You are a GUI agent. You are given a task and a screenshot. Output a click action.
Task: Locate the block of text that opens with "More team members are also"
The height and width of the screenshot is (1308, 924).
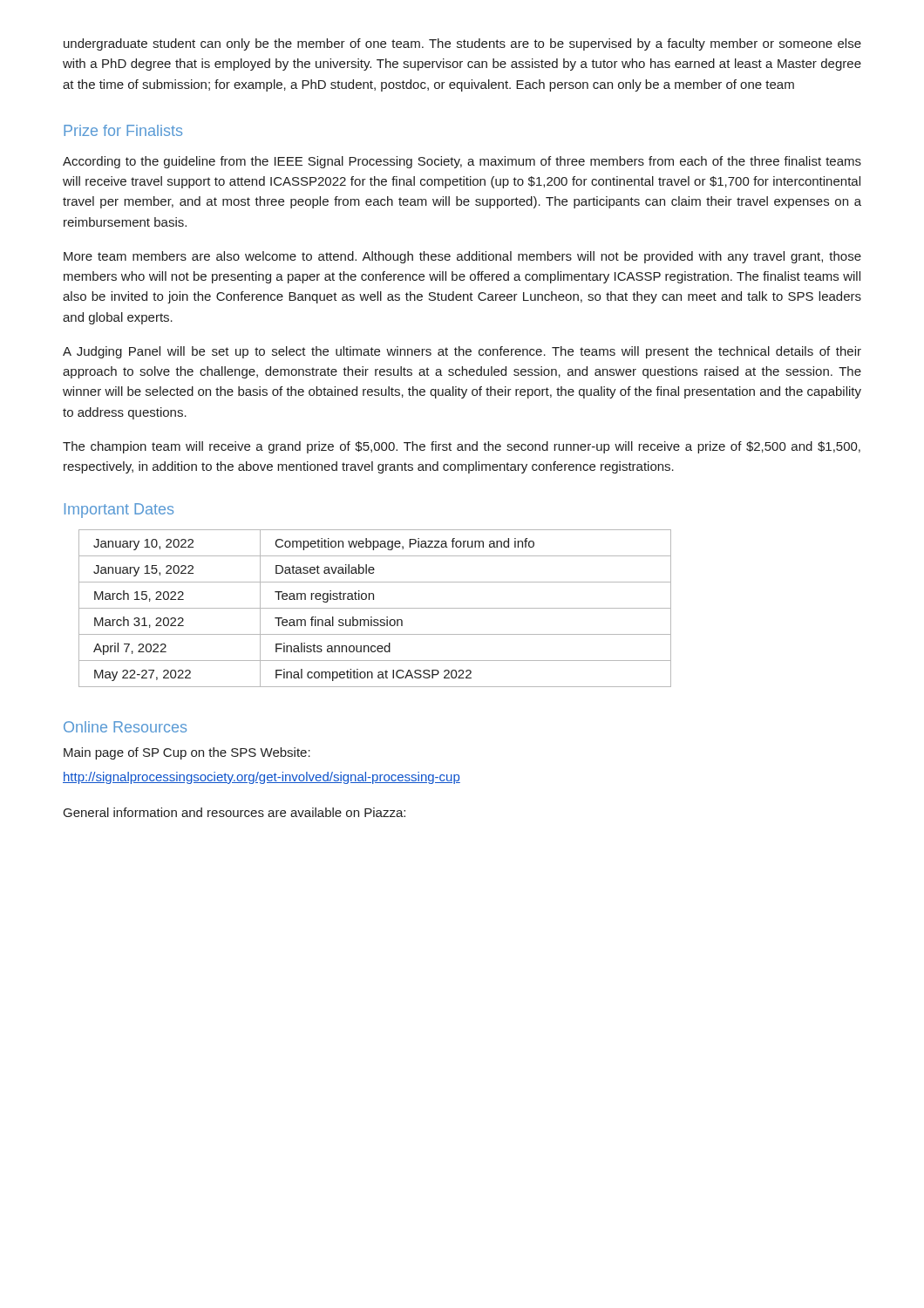462,286
